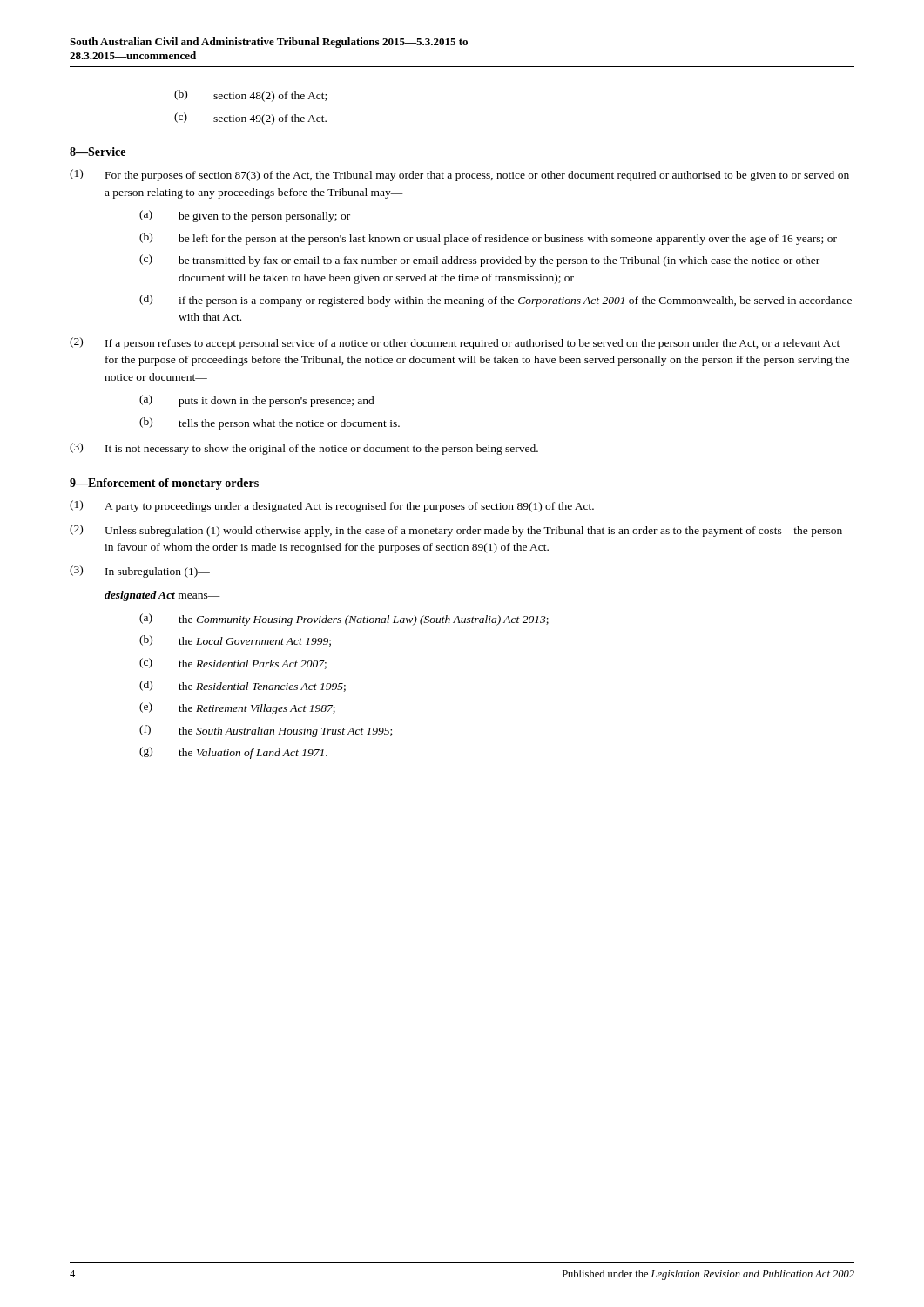924x1307 pixels.
Task: Locate the region starting "(b) the Local Government"
Action: click(x=235, y=641)
